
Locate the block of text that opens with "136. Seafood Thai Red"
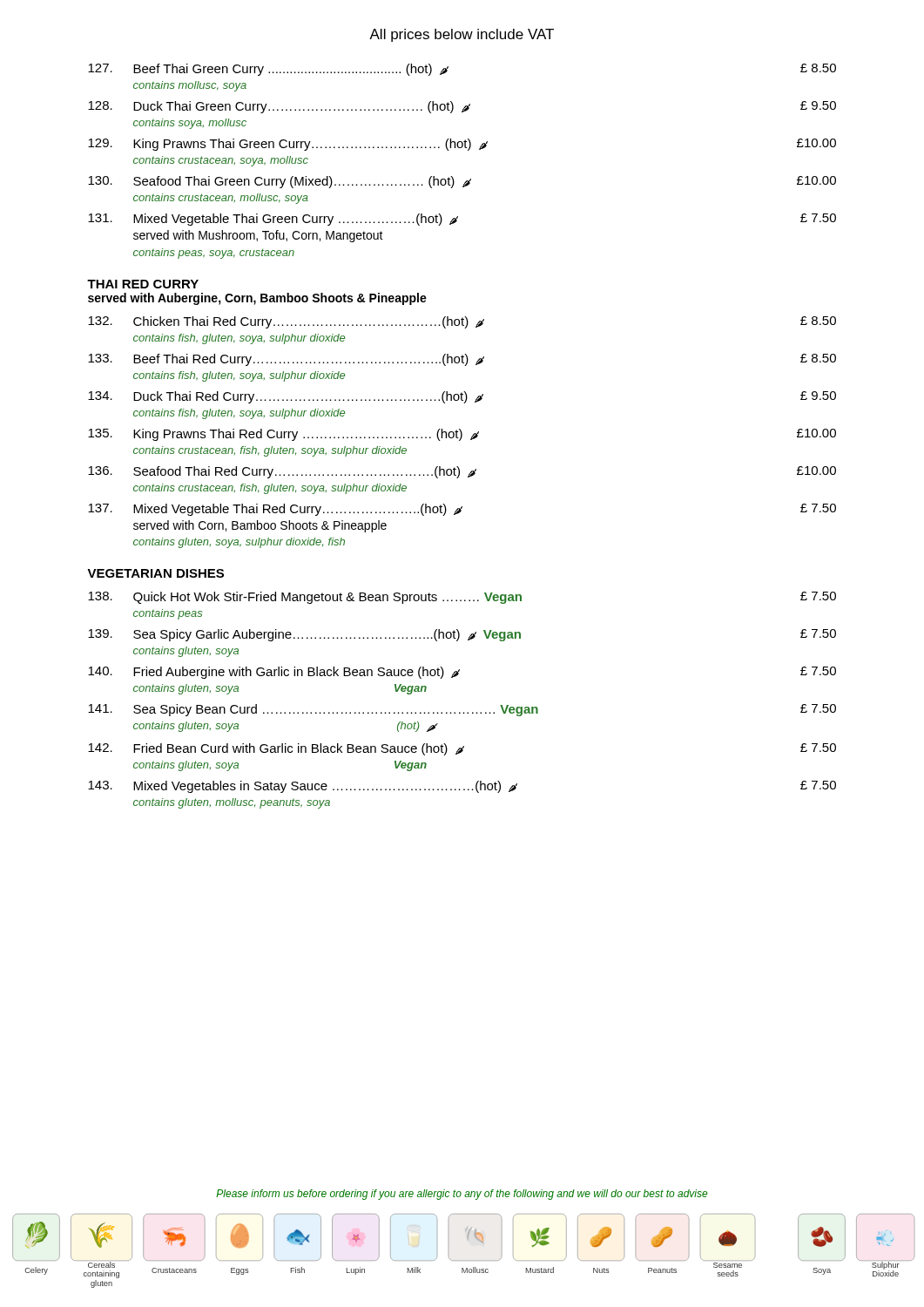(x=462, y=478)
